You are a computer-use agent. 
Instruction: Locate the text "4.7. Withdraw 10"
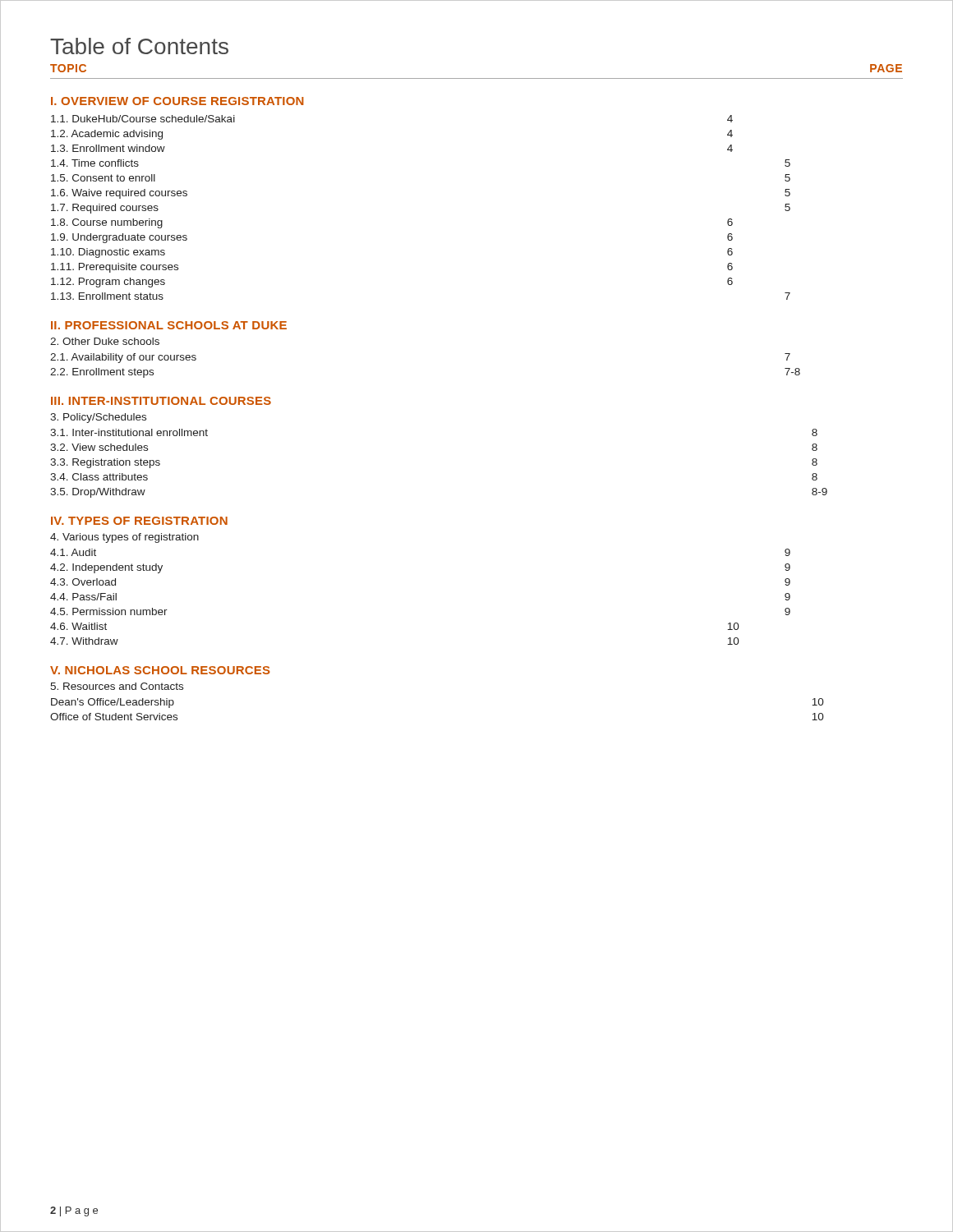83,641
